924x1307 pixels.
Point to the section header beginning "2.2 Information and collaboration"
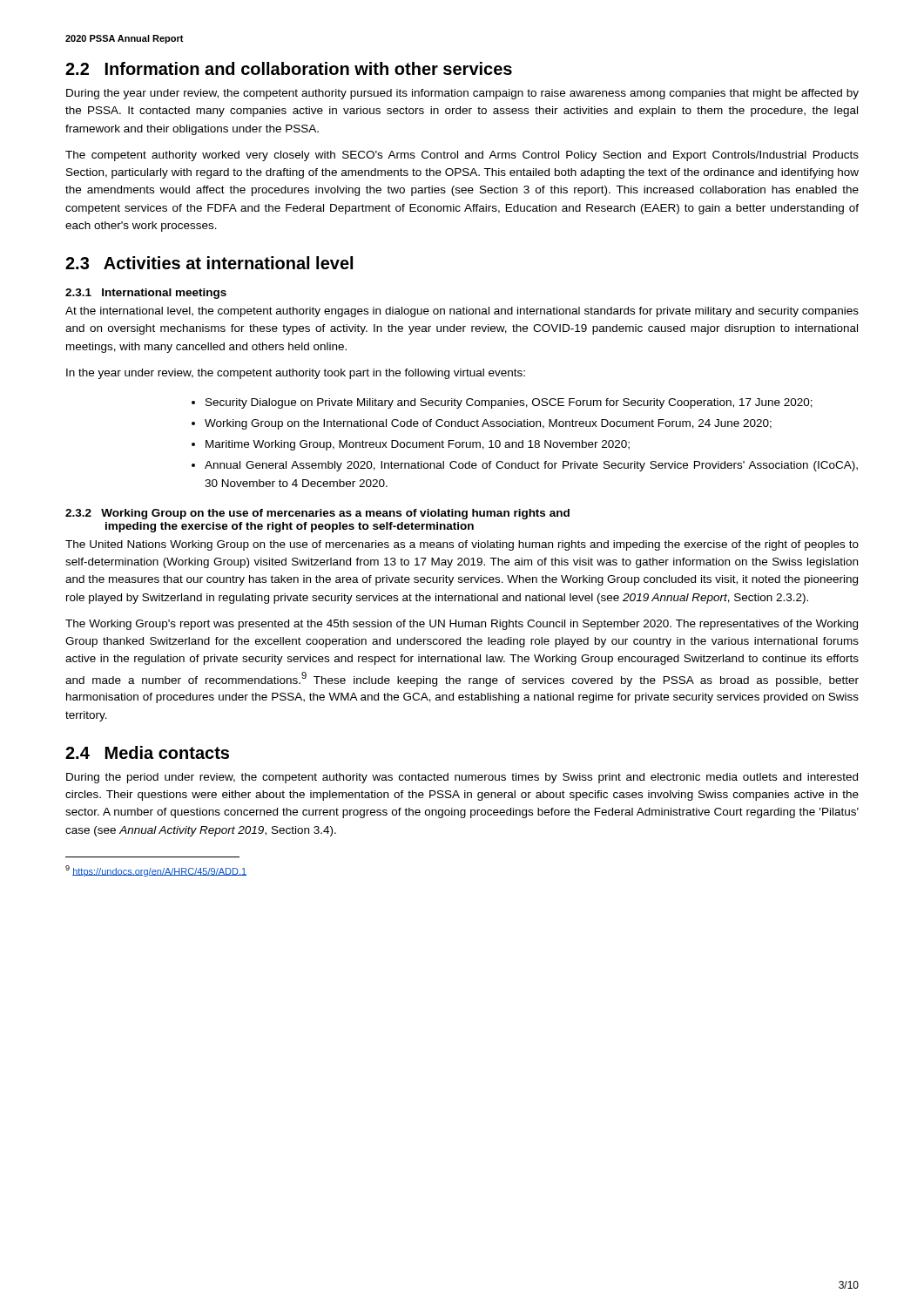(289, 69)
